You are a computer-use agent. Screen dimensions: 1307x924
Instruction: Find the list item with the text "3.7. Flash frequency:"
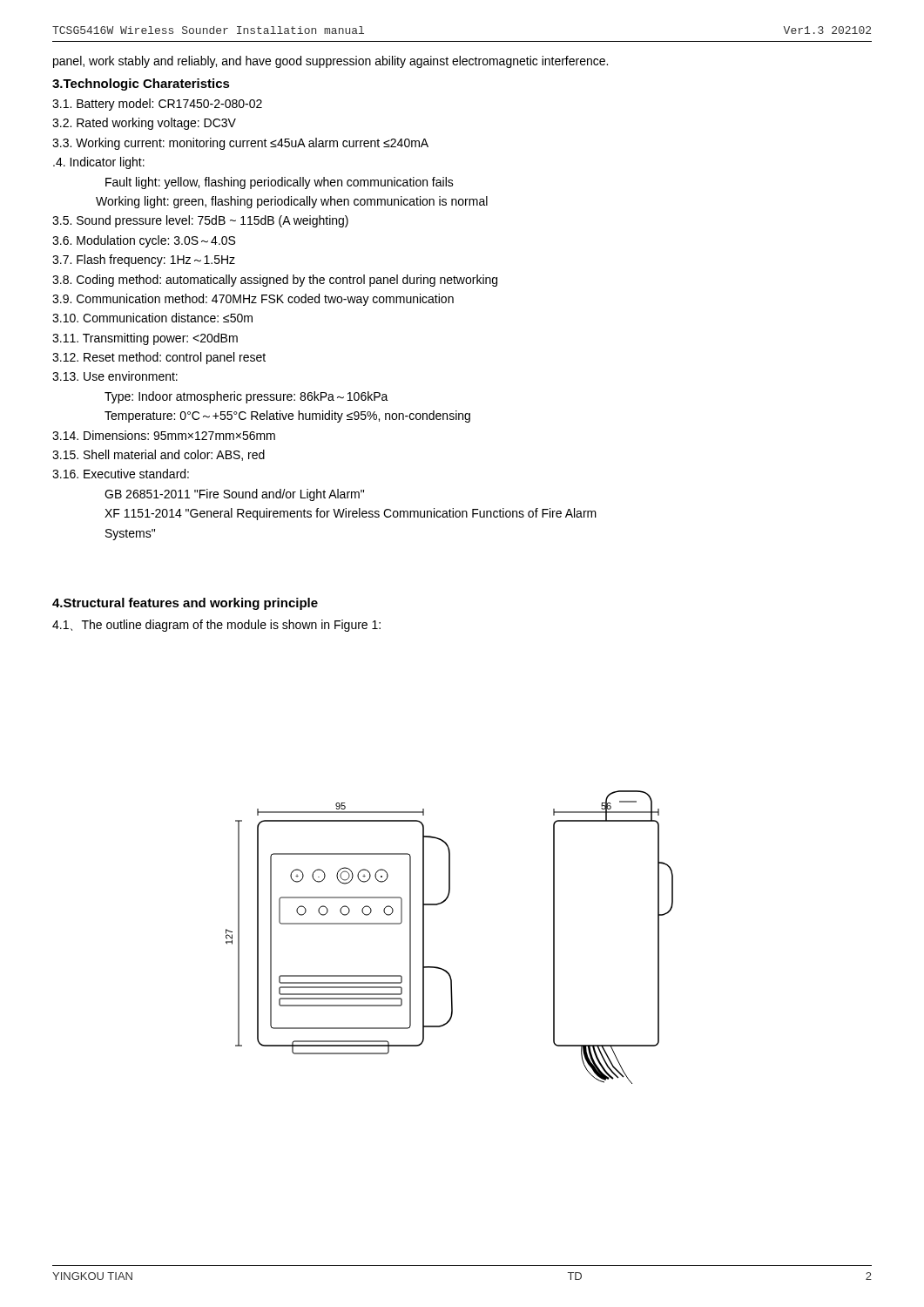[x=144, y=260]
